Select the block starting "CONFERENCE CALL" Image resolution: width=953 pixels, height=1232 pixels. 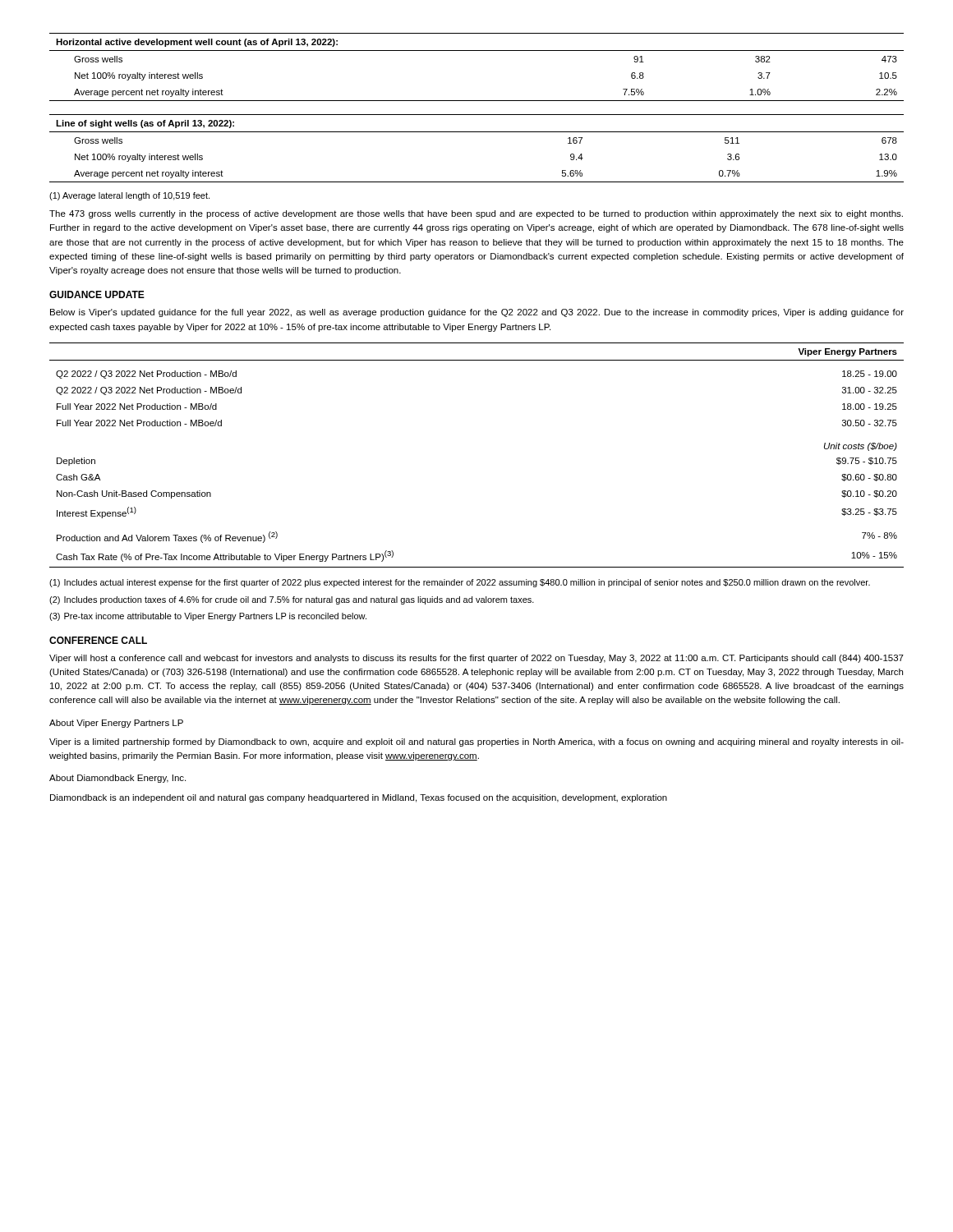98,640
